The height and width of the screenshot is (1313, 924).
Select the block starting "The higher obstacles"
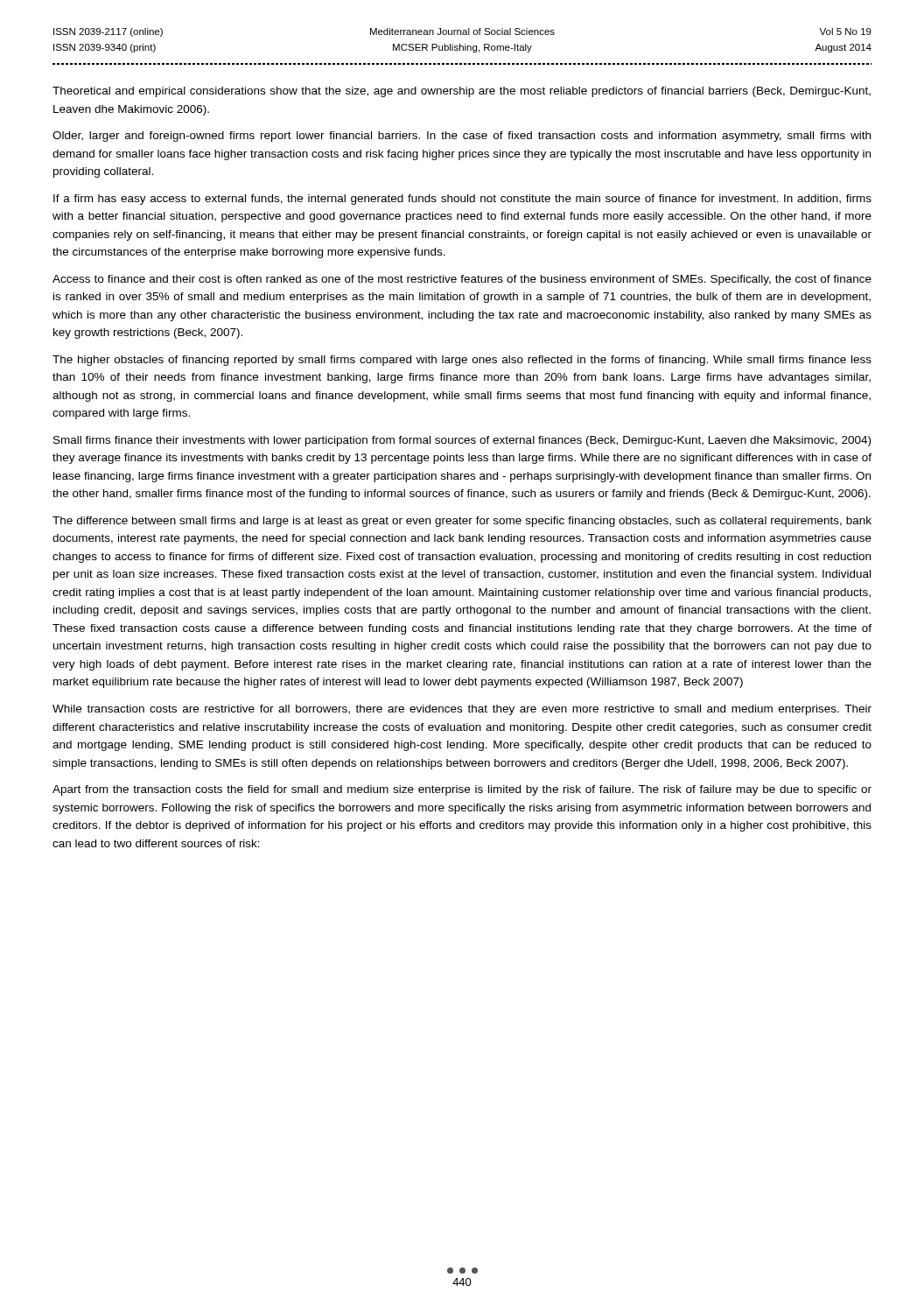(x=462, y=386)
